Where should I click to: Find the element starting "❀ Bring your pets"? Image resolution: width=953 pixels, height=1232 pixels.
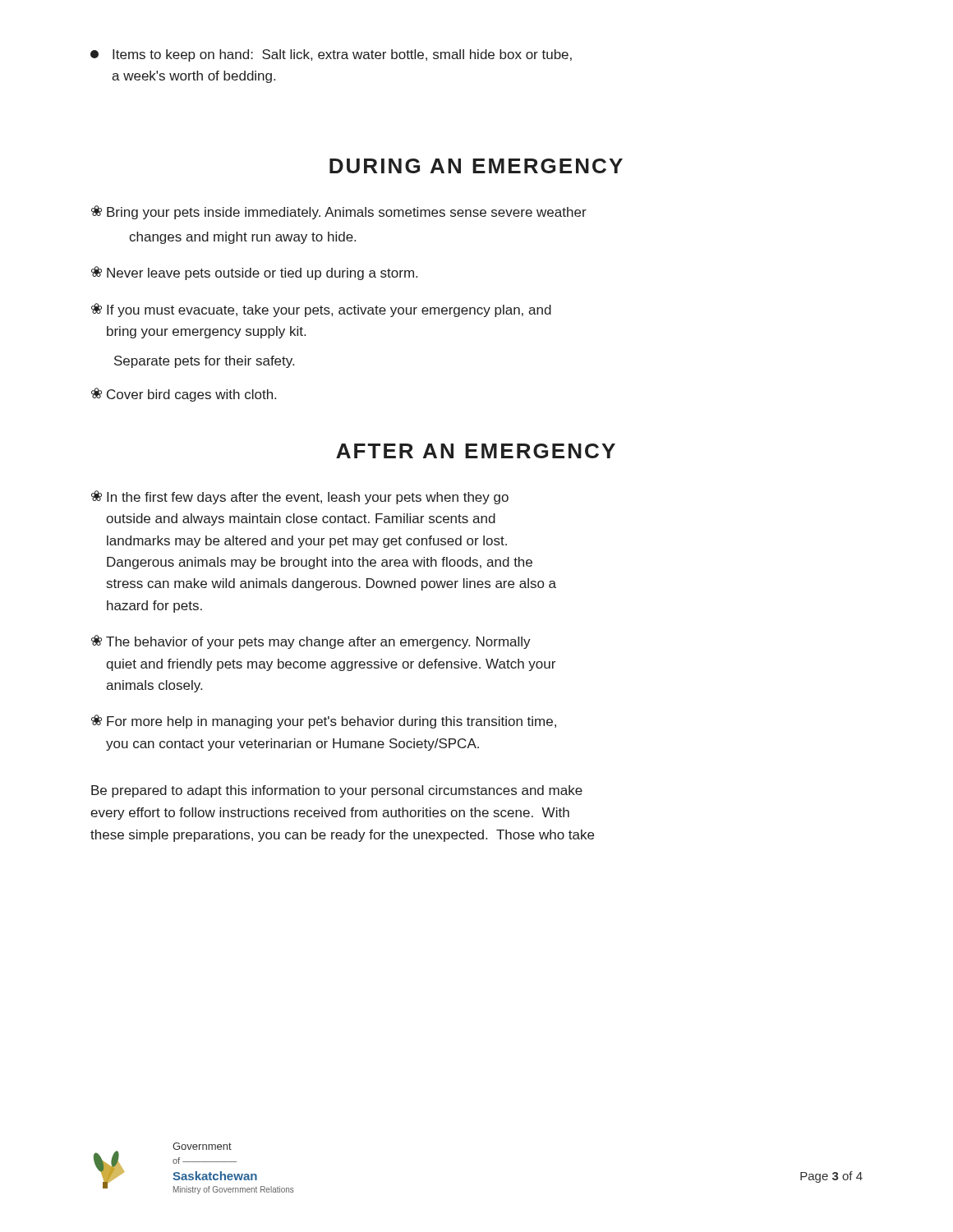pos(476,225)
